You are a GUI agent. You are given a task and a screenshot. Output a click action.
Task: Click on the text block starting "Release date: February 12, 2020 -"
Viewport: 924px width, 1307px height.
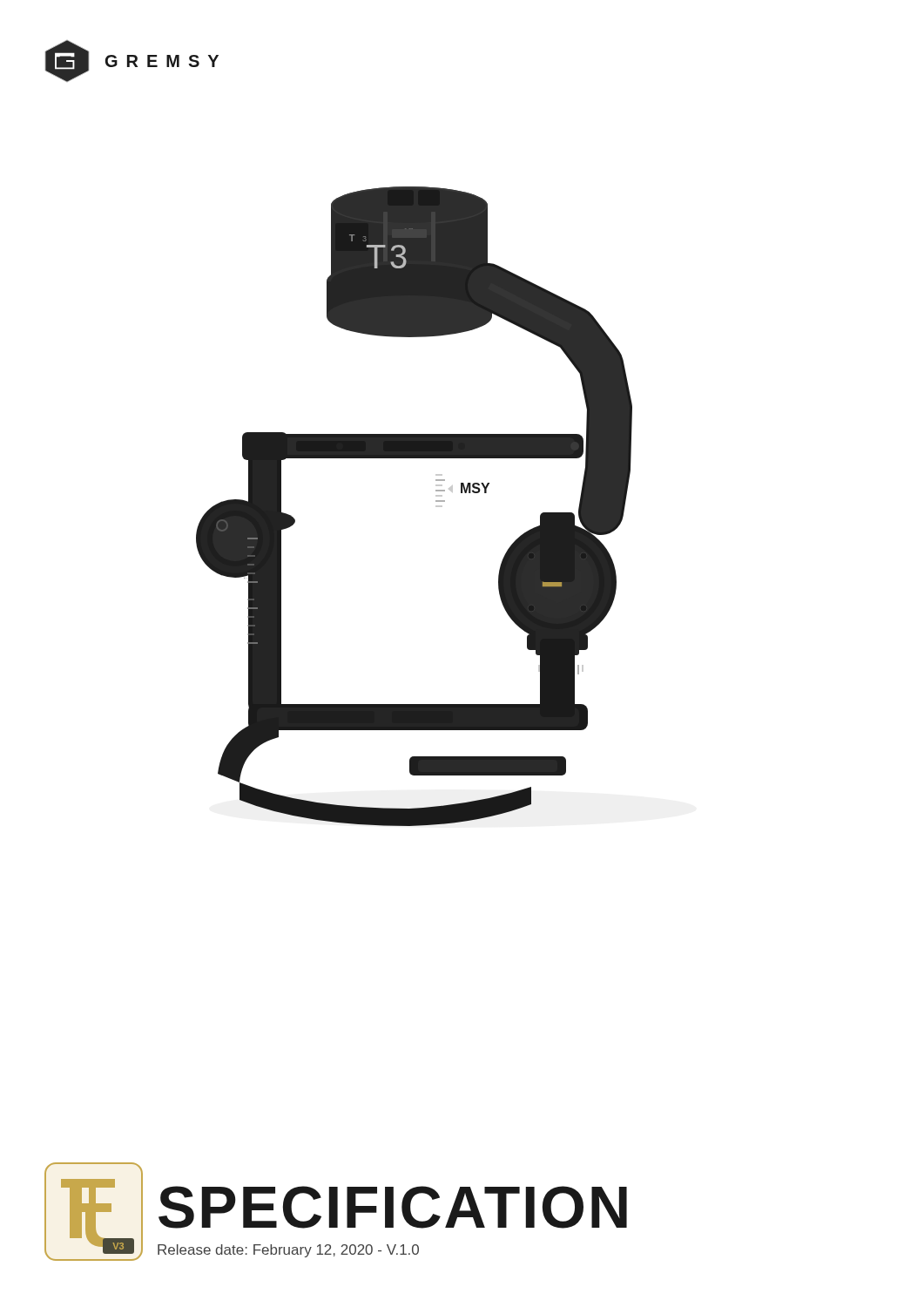[288, 1250]
